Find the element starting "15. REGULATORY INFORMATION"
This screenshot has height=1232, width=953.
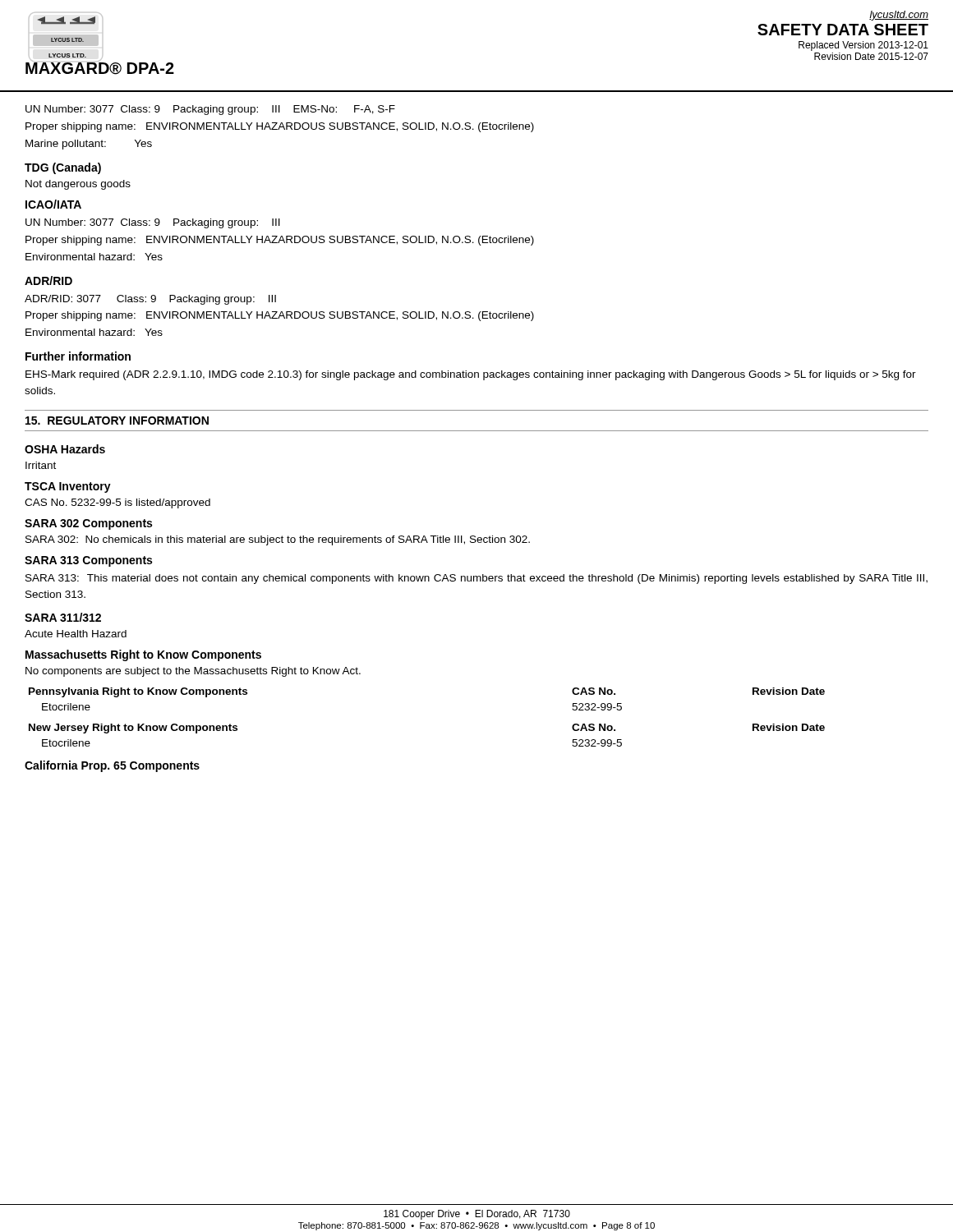tap(117, 421)
